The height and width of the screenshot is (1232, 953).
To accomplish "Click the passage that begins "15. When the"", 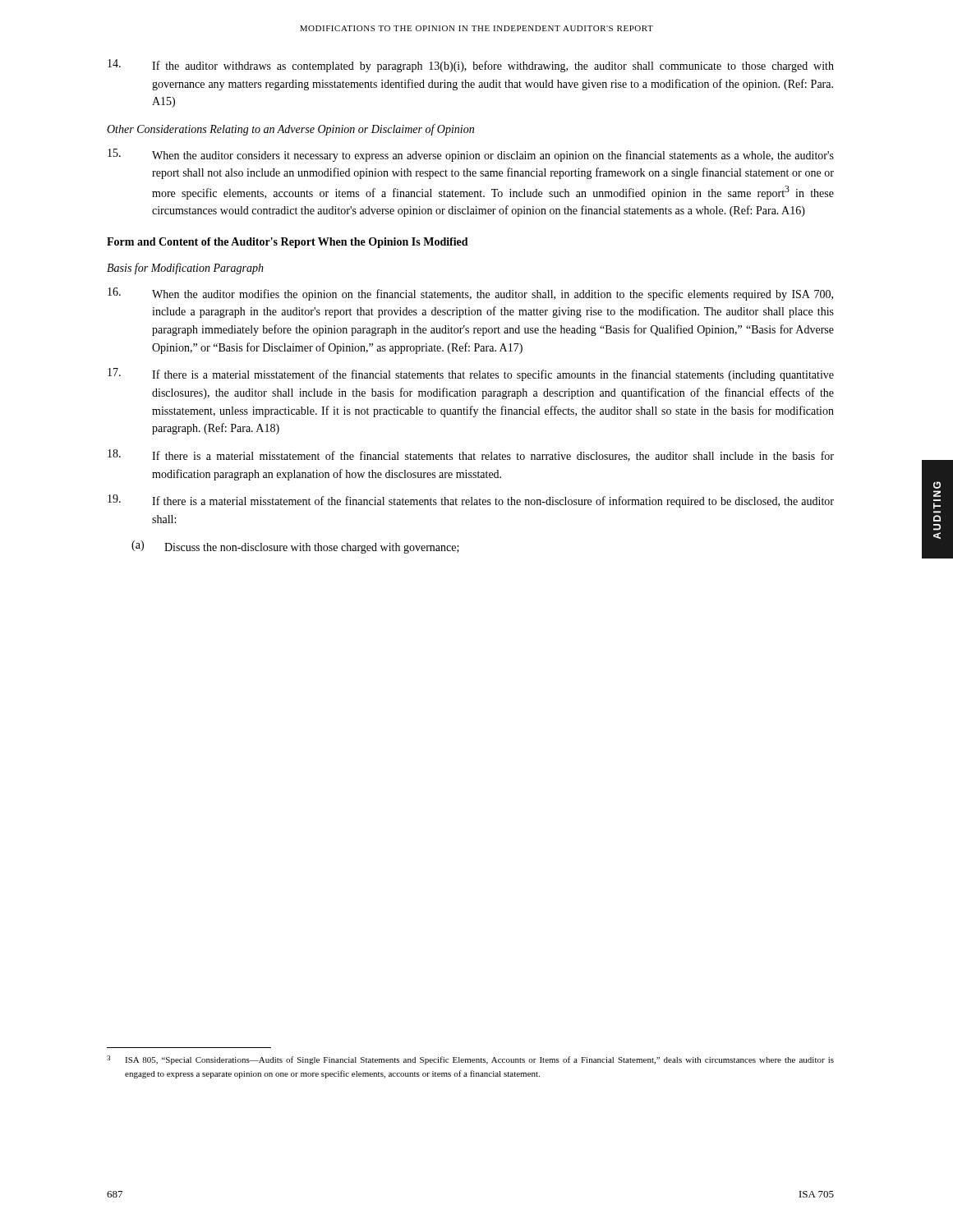I will pyautogui.click(x=470, y=184).
